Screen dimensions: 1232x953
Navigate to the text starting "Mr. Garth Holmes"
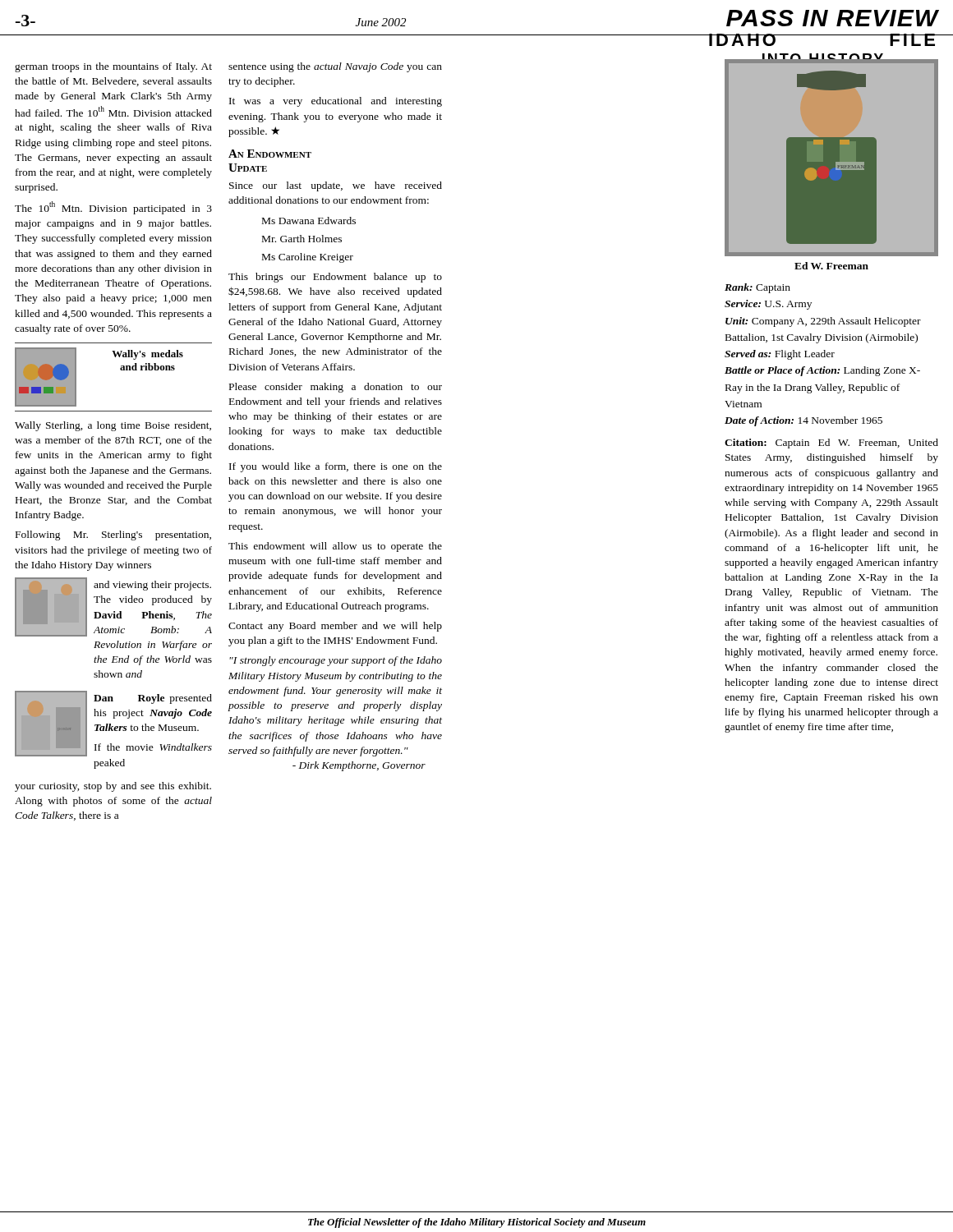pos(302,238)
